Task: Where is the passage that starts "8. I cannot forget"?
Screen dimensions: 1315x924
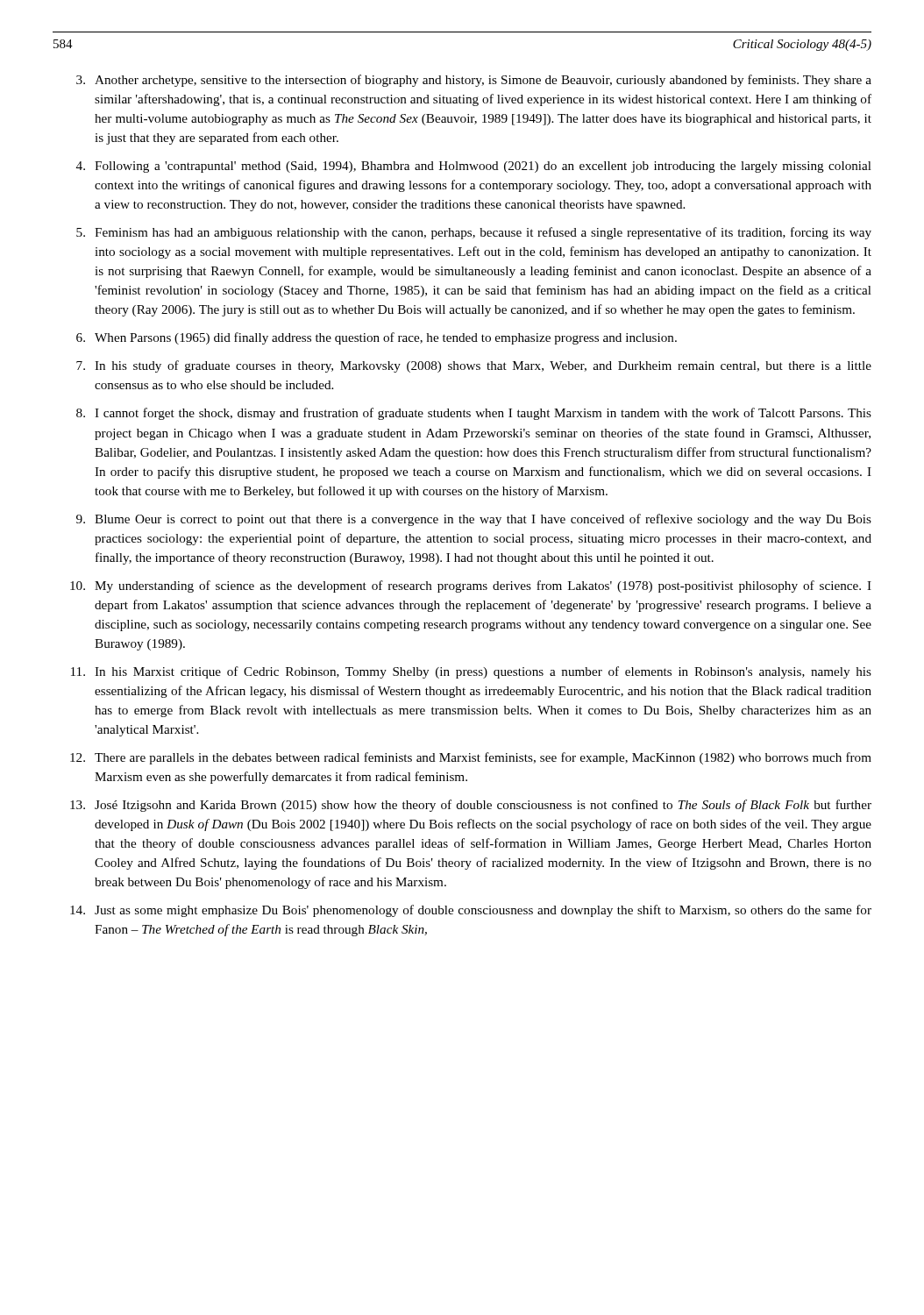Action: (462, 452)
